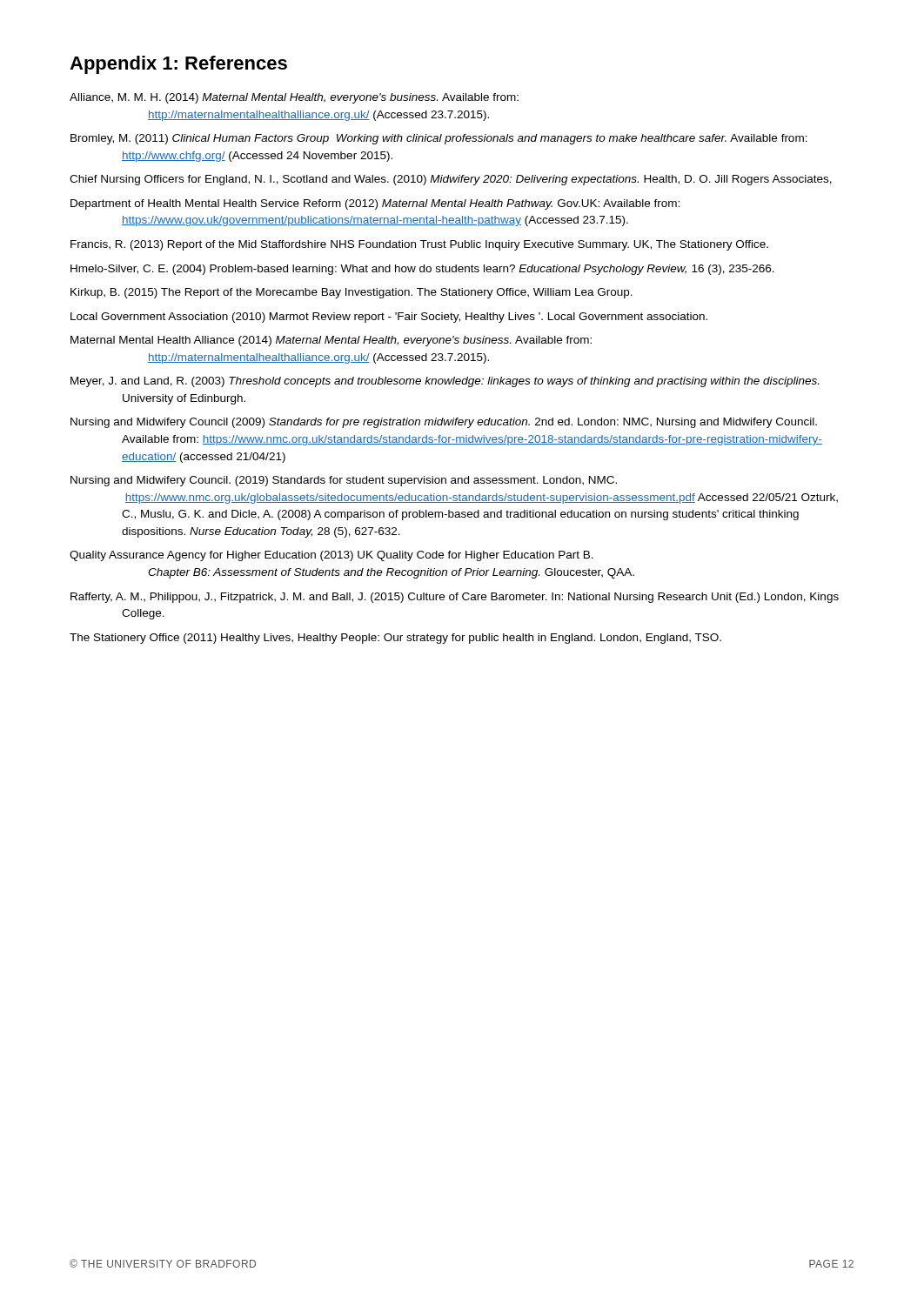924x1305 pixels.
Task: Click the passage that begins "Bromley, M. (2011)"
Action: point(439,147)
